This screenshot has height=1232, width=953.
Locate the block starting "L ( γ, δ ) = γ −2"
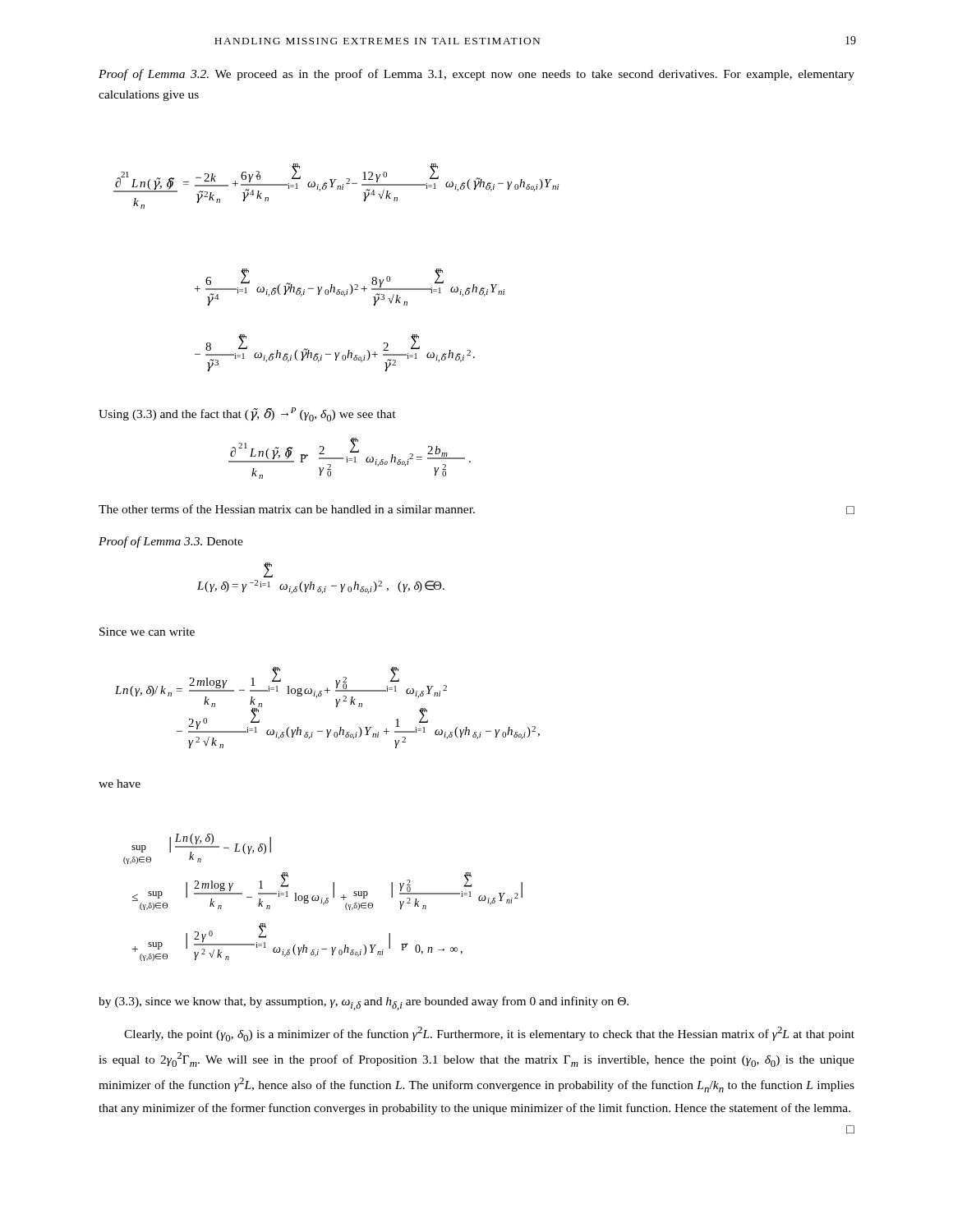tap(268, 570)
